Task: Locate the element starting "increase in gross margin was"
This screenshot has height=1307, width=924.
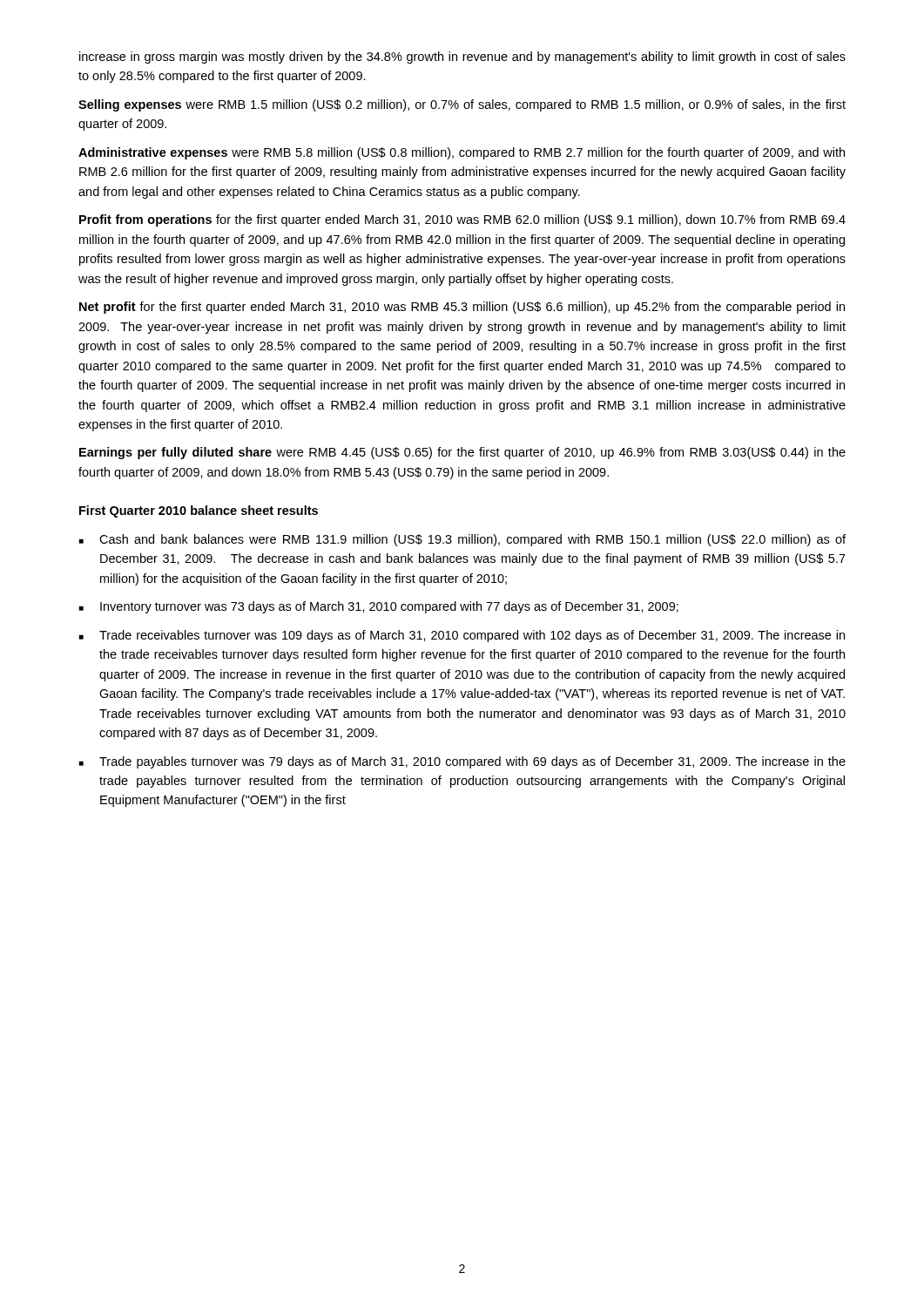Action: pyautogui.click(x=462, y=67)
